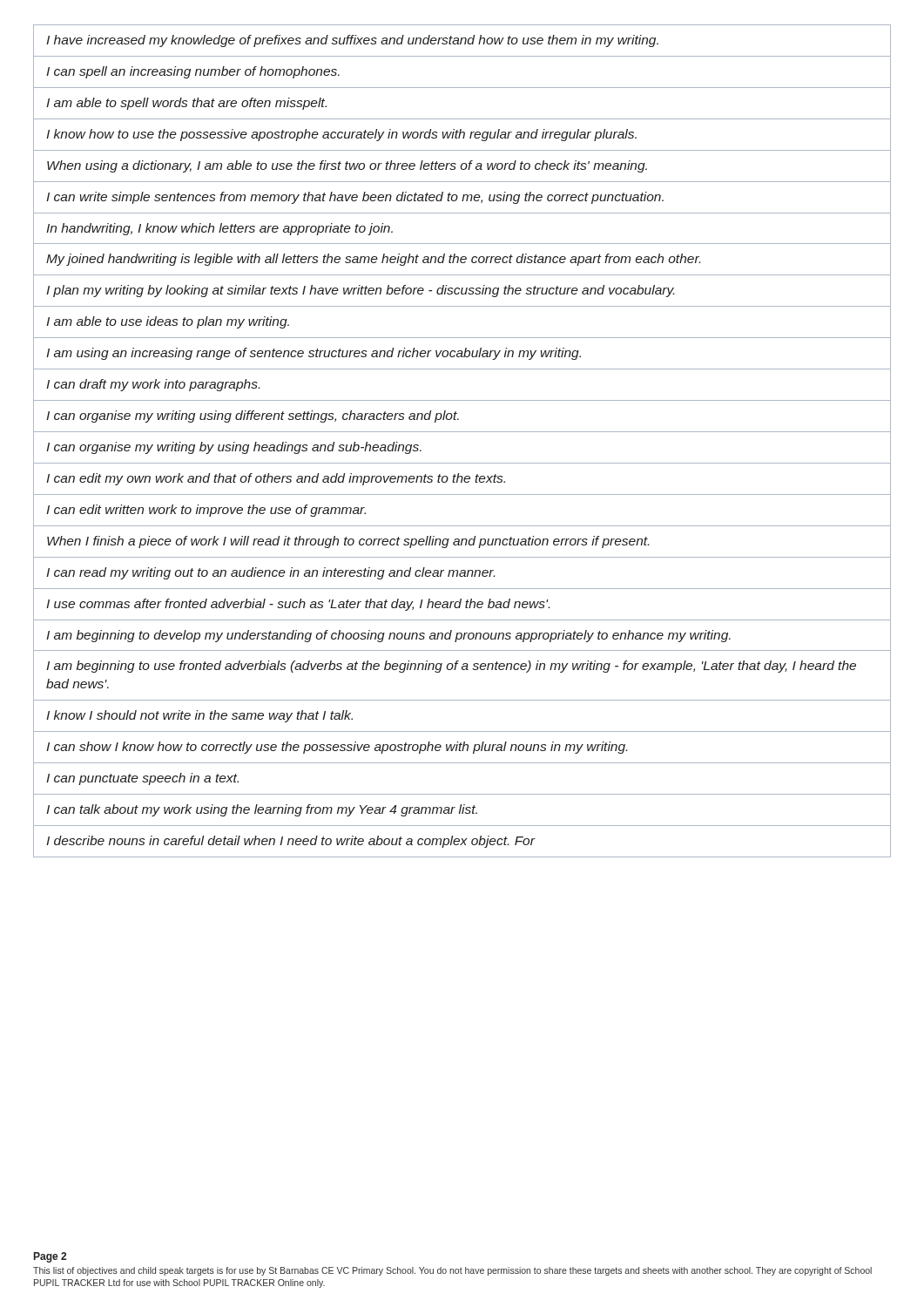Click the passage that begins "I can edit written"
Screen dimensions: 1307x924
(462, 510)
